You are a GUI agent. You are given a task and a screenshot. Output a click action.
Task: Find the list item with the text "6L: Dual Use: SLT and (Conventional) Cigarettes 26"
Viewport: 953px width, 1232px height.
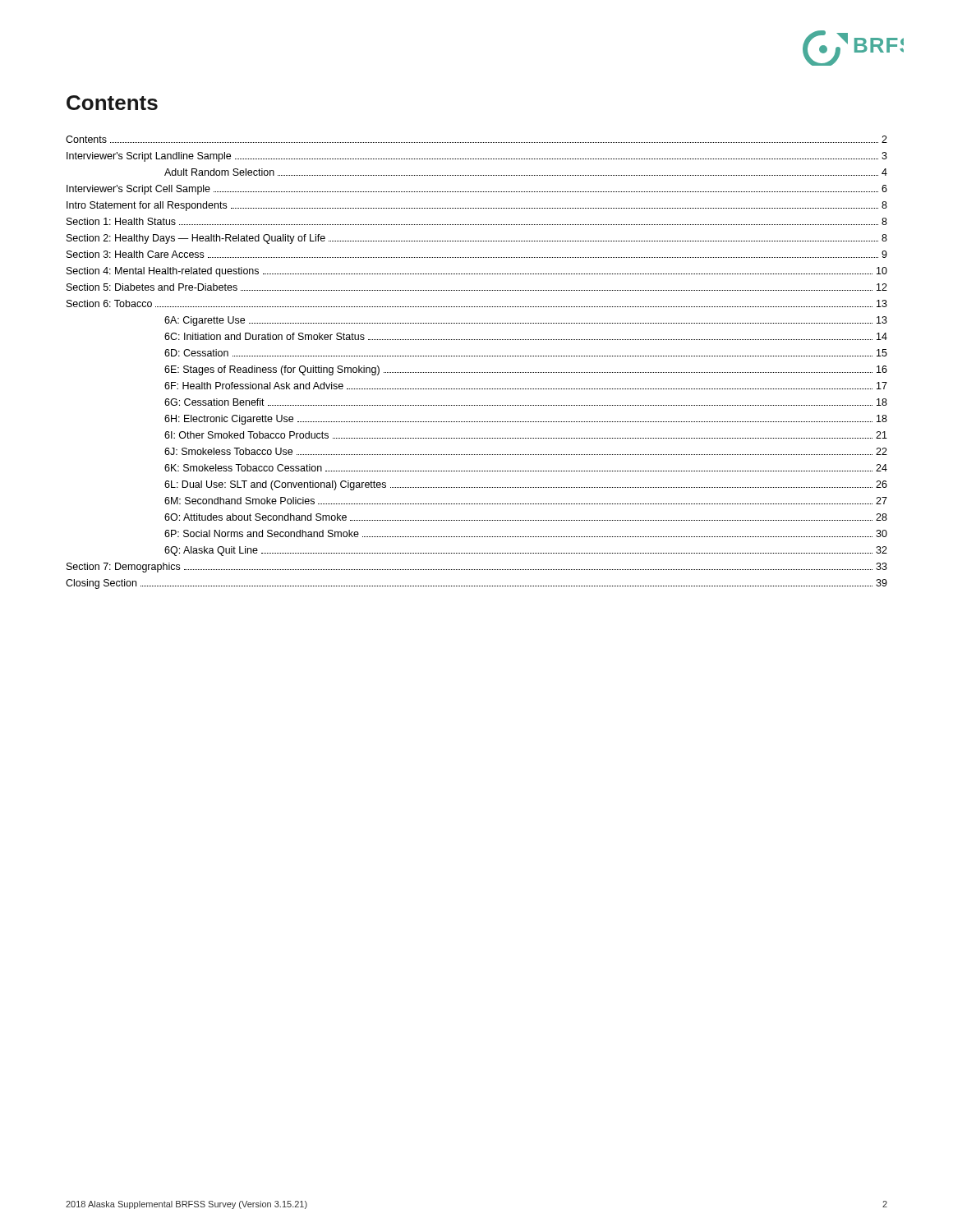pyautogui.click(x=526, y=485)
